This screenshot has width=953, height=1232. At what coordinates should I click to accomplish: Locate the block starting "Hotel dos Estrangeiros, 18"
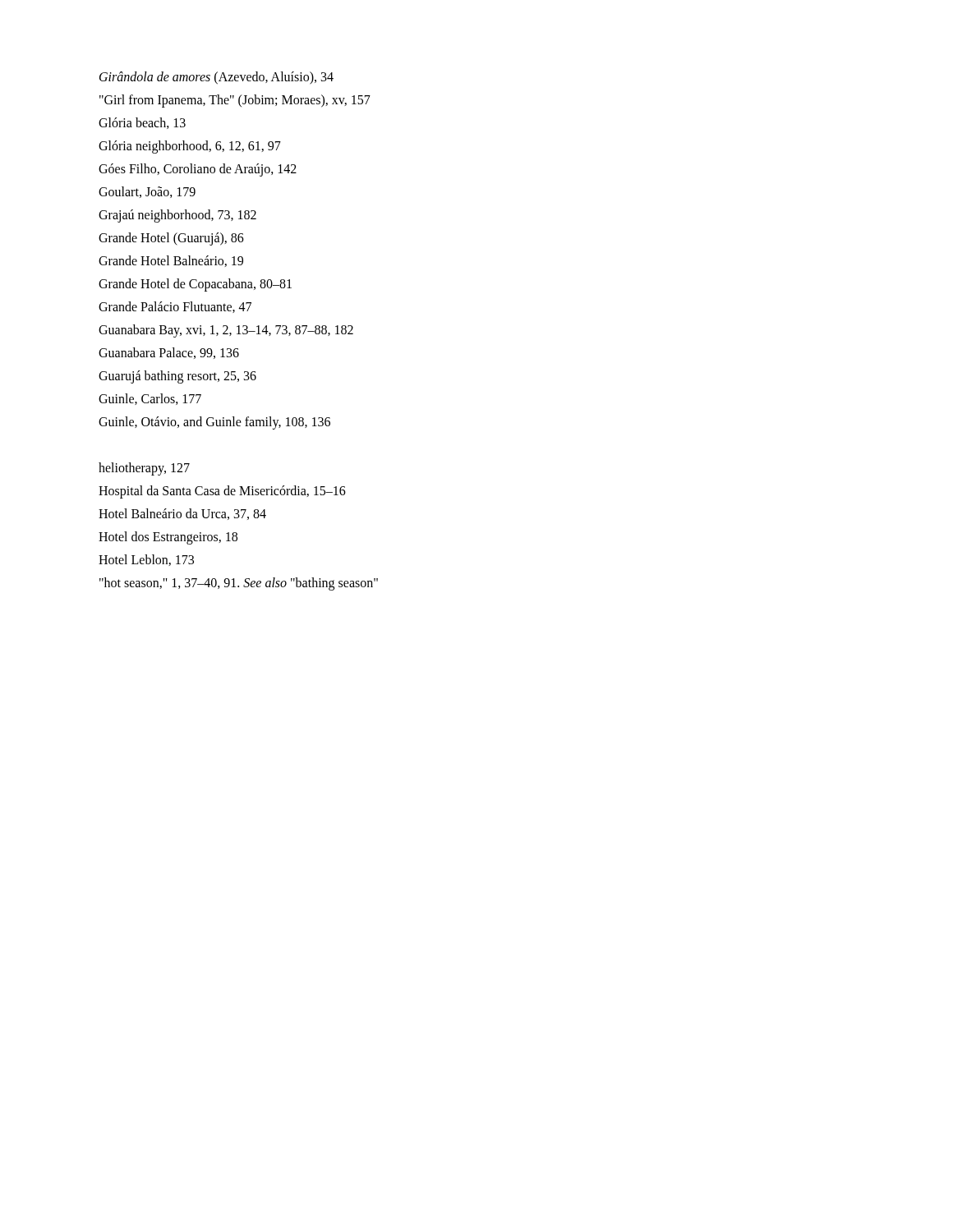coord(168,537)
